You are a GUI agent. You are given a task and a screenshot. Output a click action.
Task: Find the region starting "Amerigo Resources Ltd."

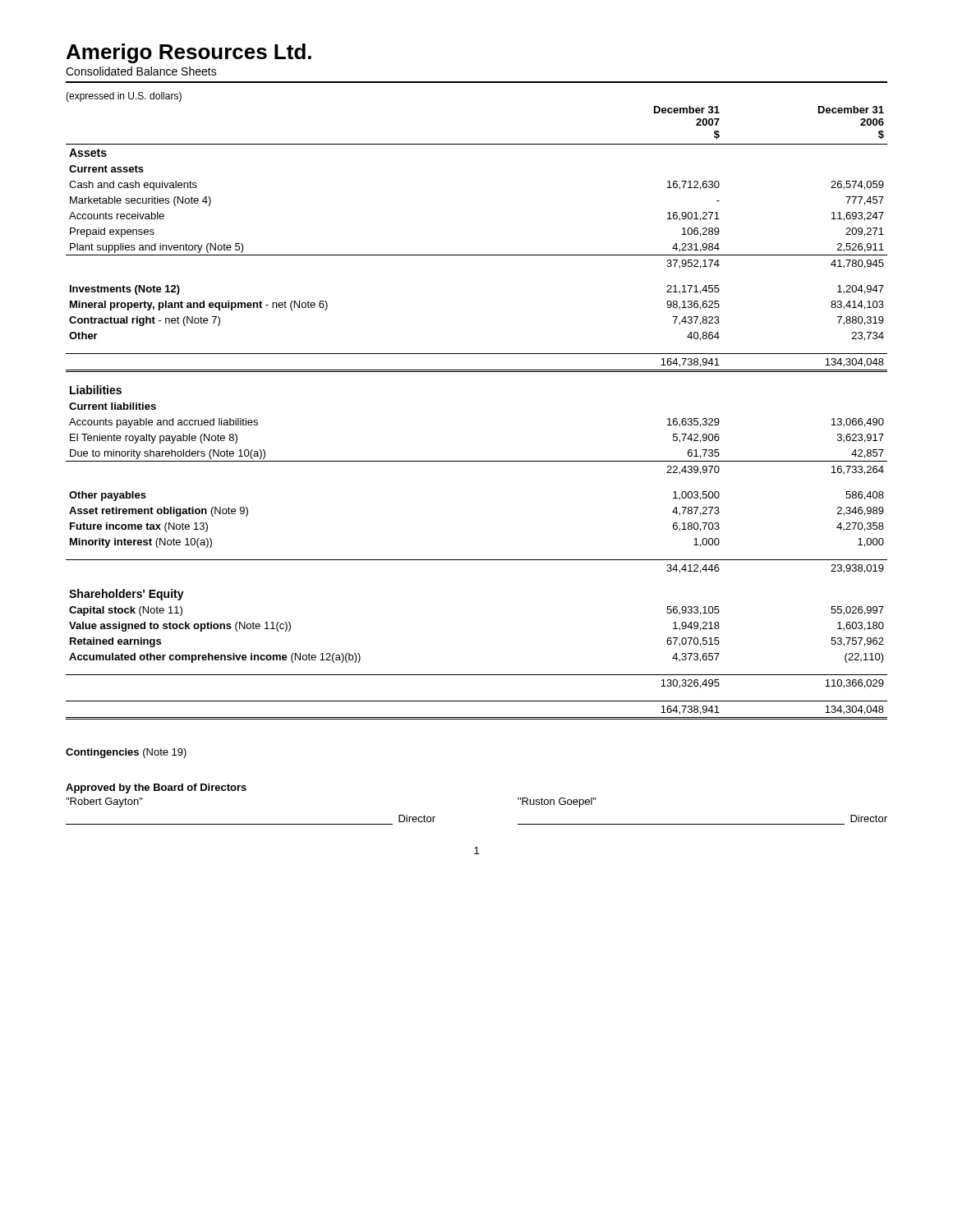tap(189, 52)
